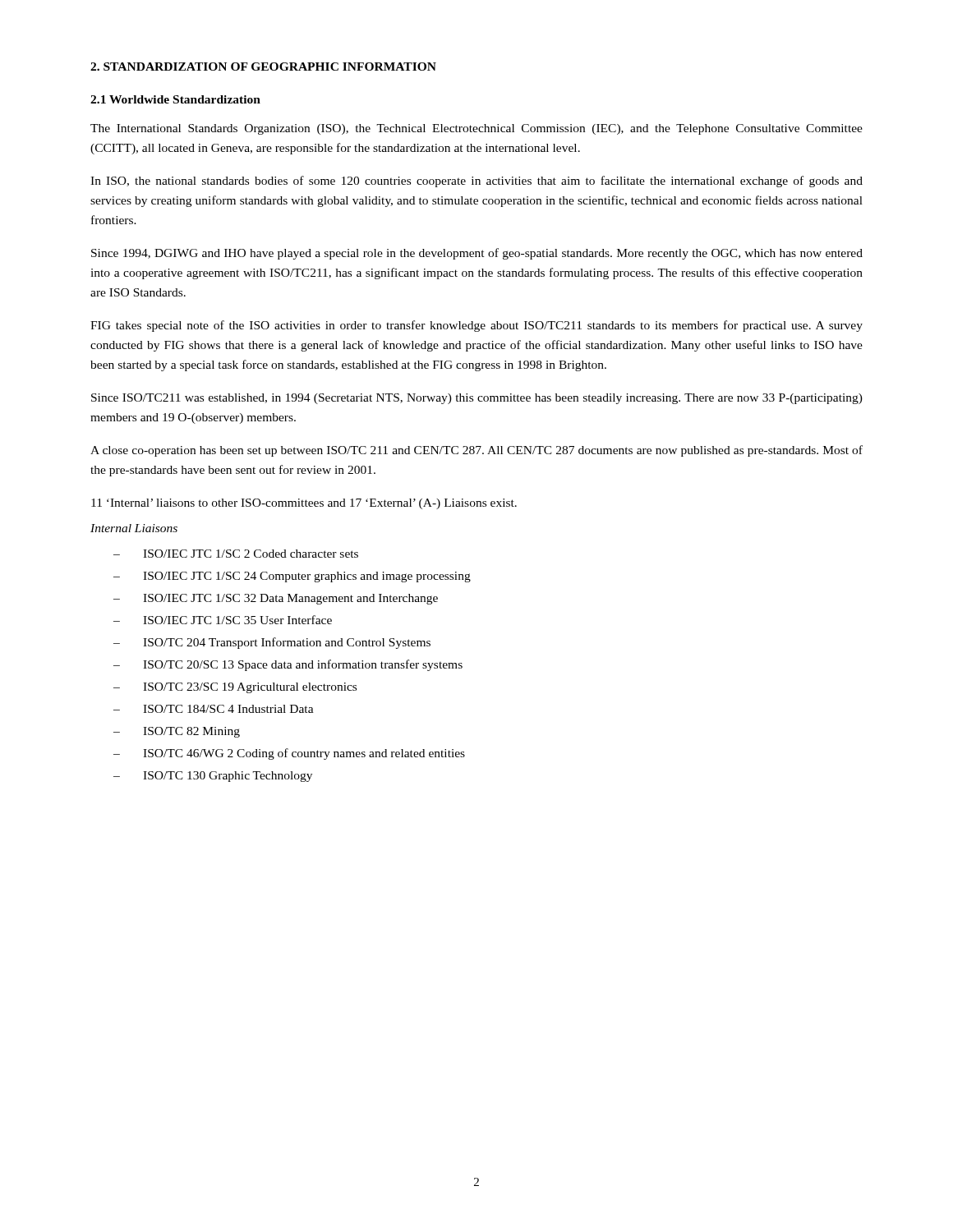Select the block starting "2. STANDARDIZATION OF GEOGRAPHIC INFORMATION"

263,66
